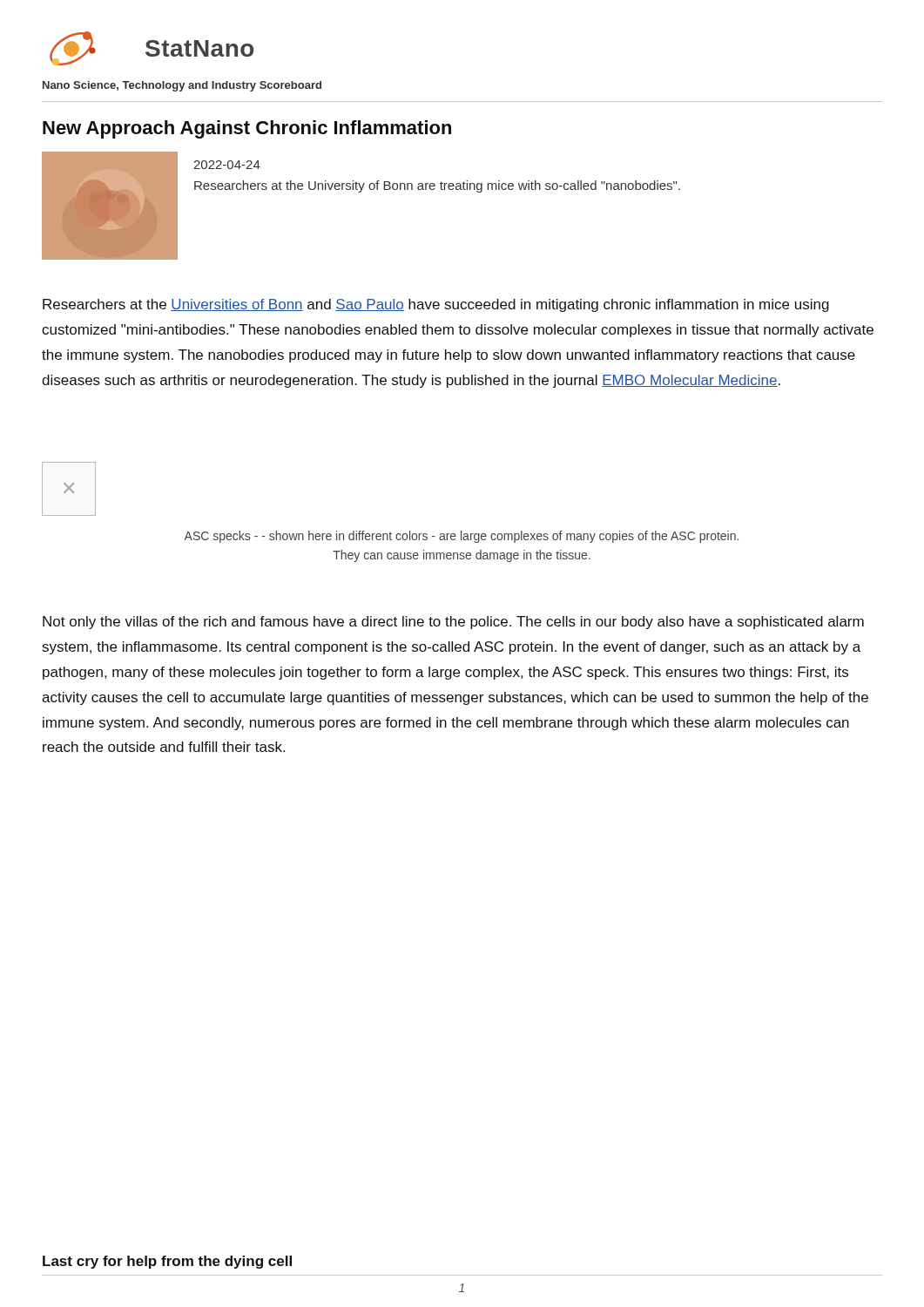Locate the block of text that opens with "Not only the"
Screen dimensions: 1307x924
click(455, 685)
